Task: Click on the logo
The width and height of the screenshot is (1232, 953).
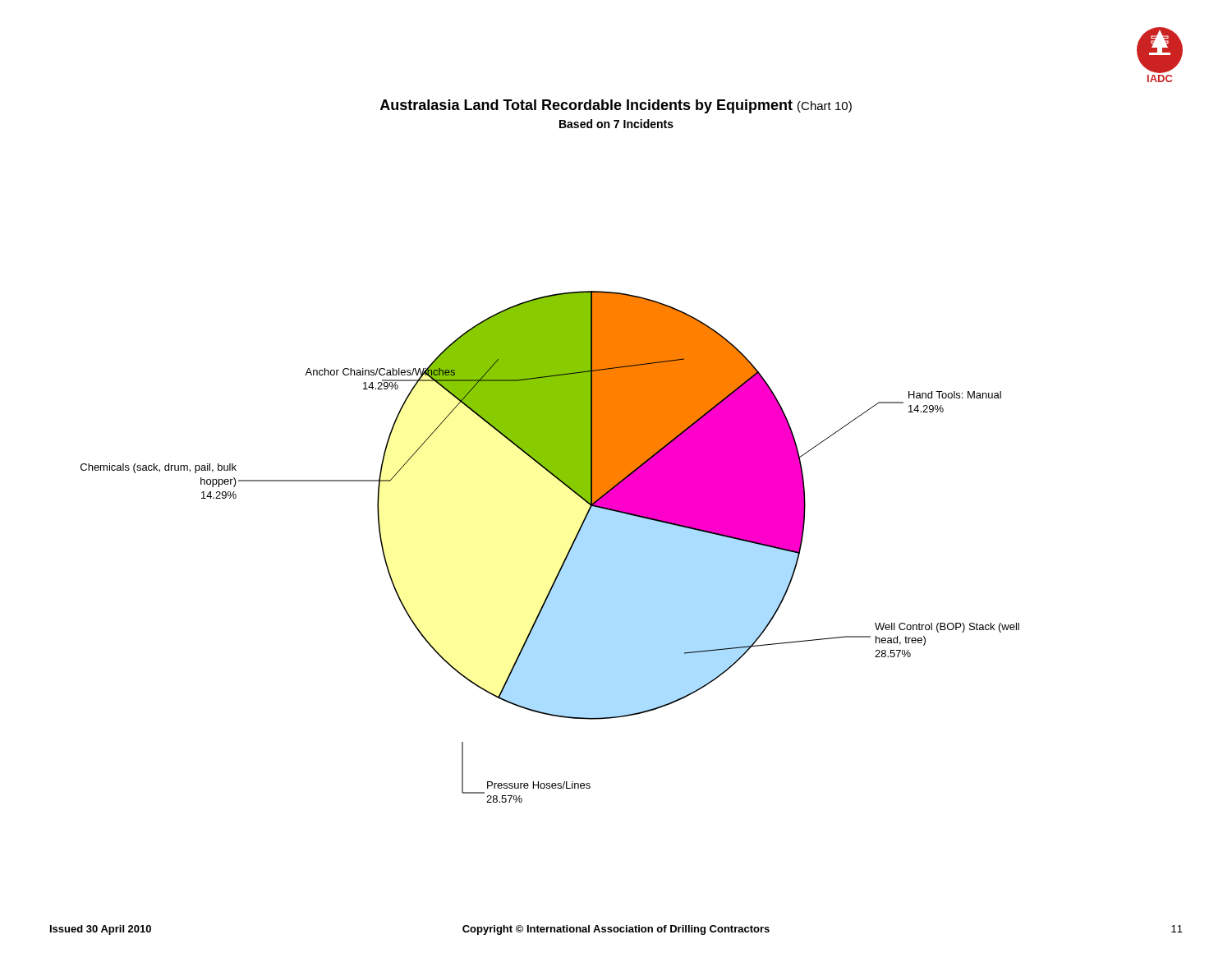Action: click(1160, 56)
